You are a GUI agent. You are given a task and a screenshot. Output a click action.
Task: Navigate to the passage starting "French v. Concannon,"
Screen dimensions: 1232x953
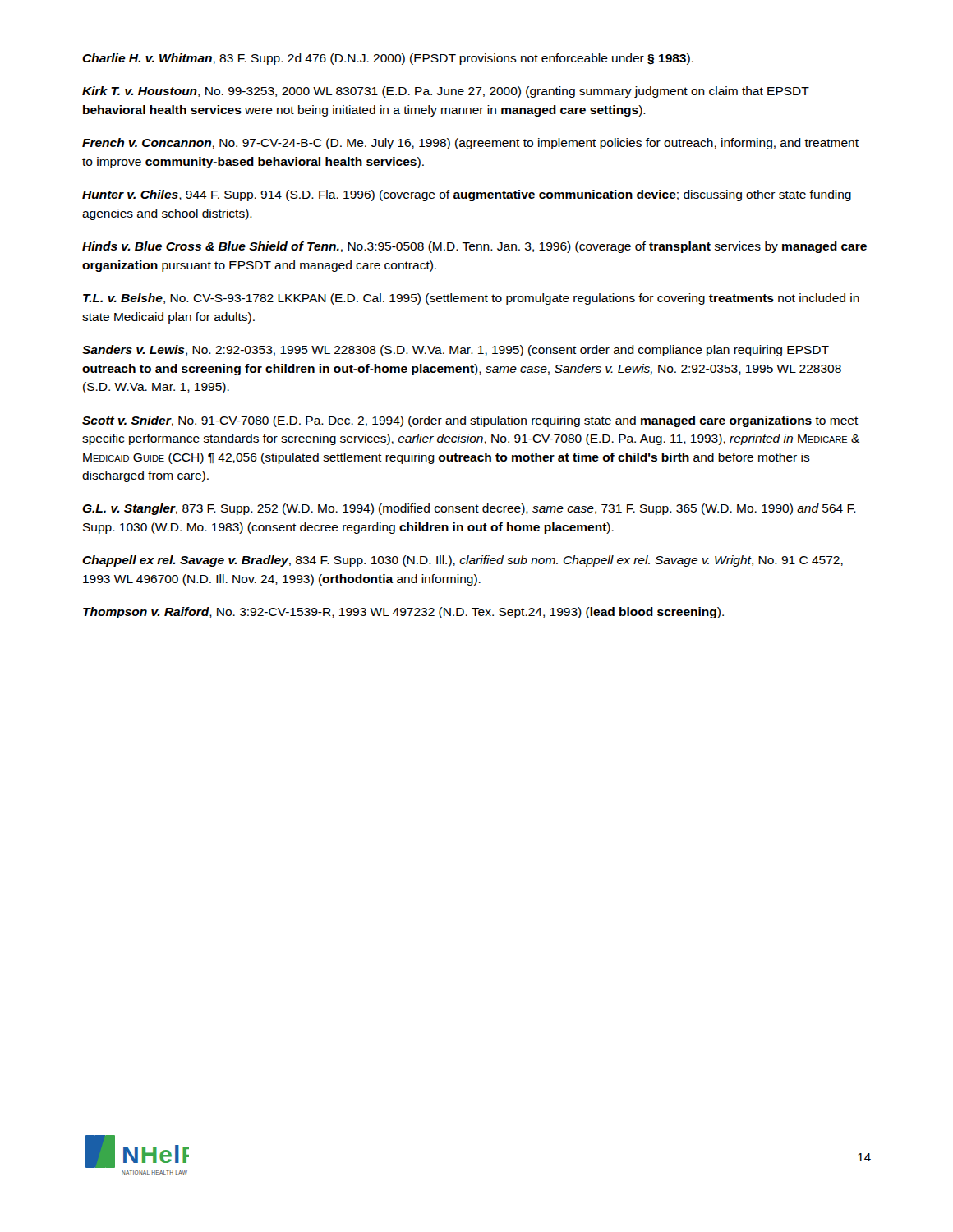point(476,153)
